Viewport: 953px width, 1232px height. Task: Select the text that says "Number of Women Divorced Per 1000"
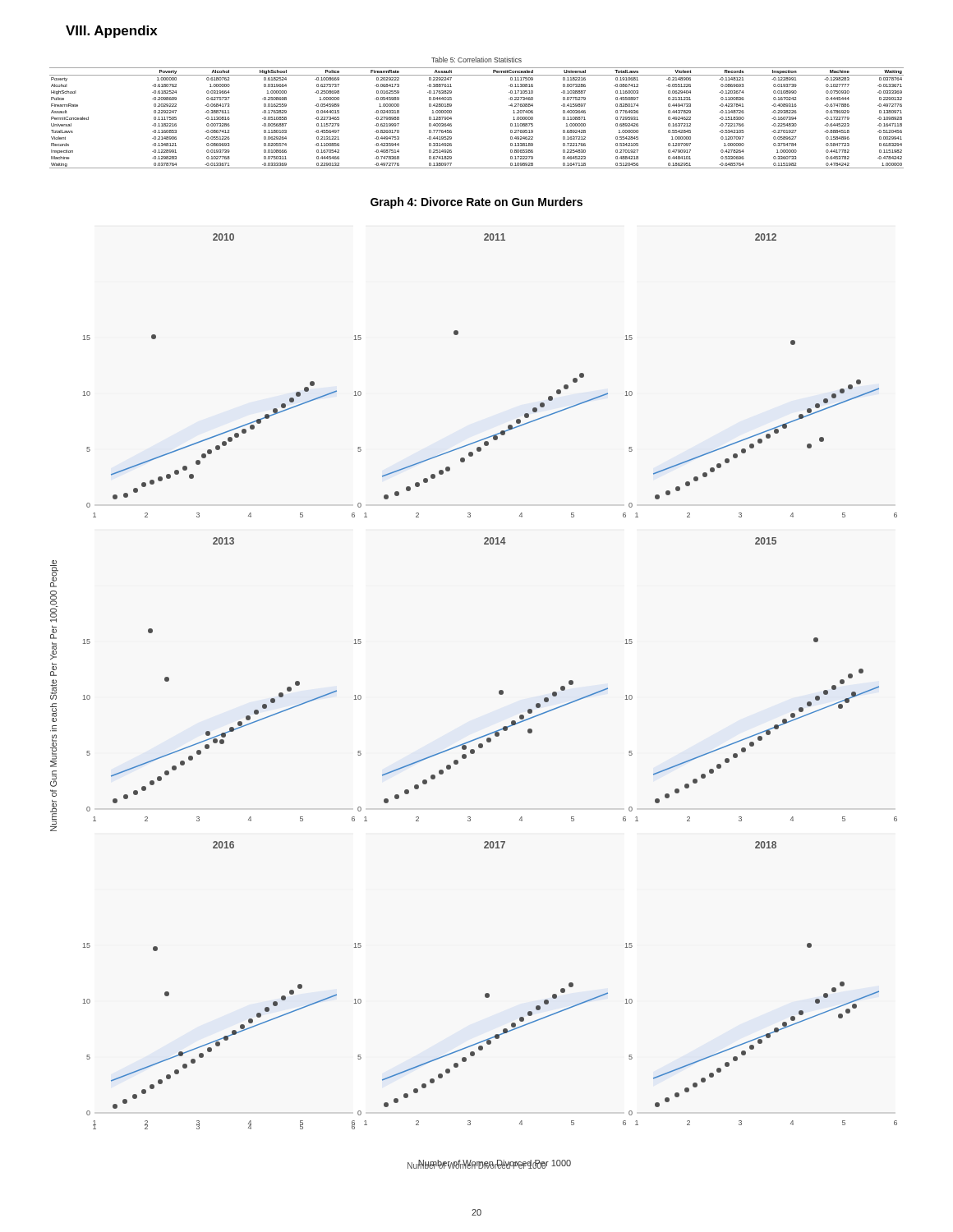476,1166
